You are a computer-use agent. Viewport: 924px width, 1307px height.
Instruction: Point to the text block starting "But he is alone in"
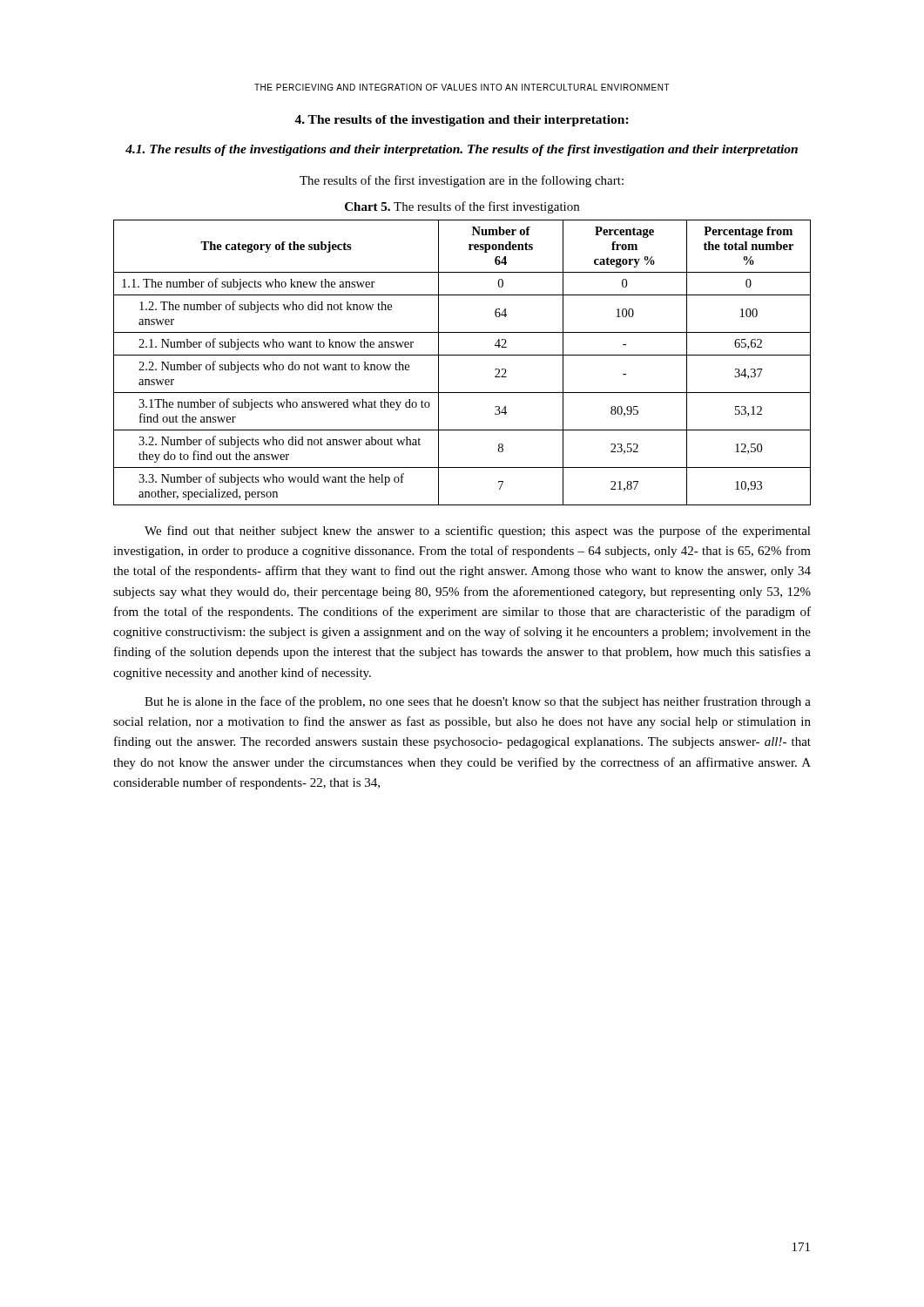pos(462,742)
